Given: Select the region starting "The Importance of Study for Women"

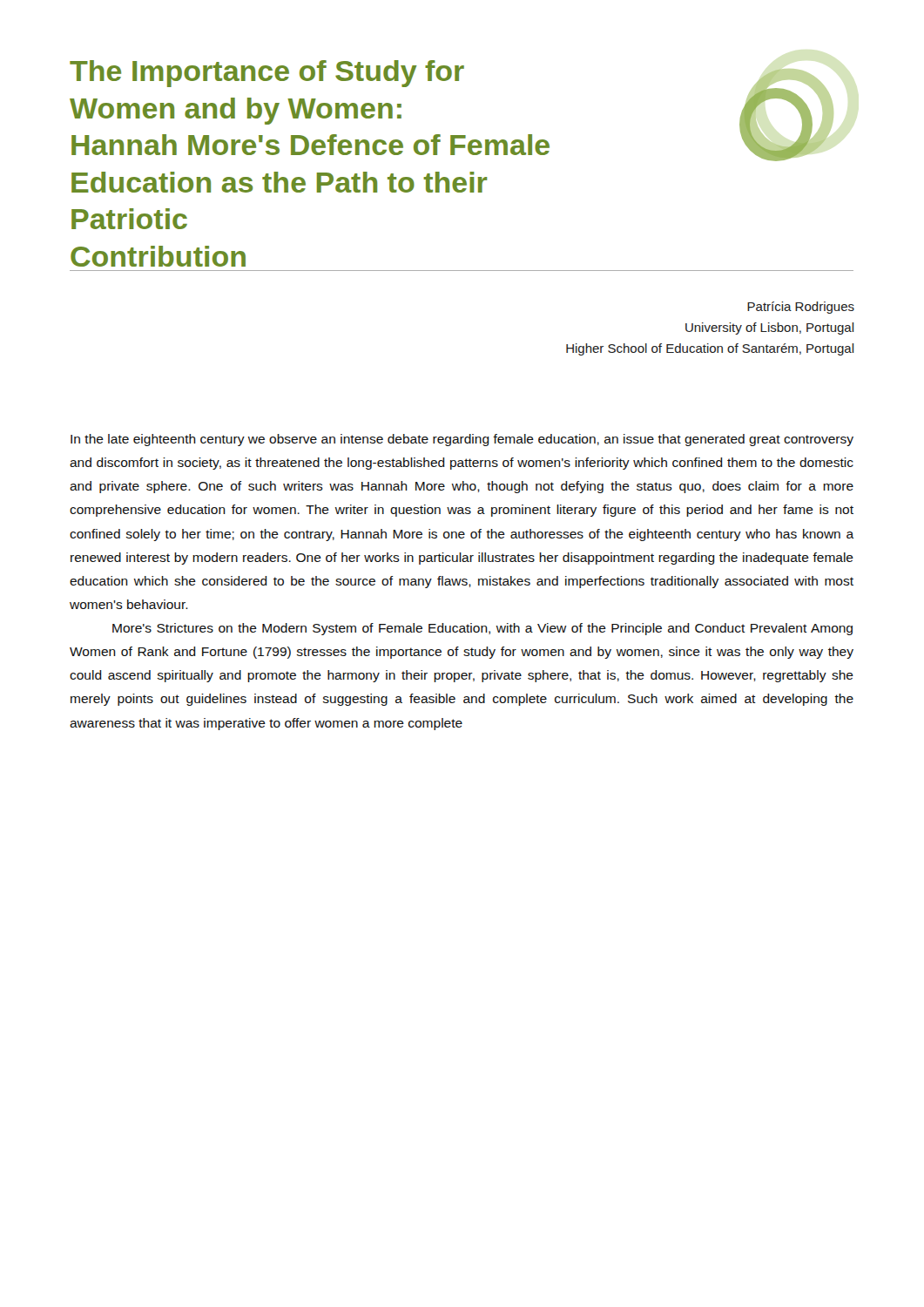Looking at the screenshot, I should tap(340, 163).
